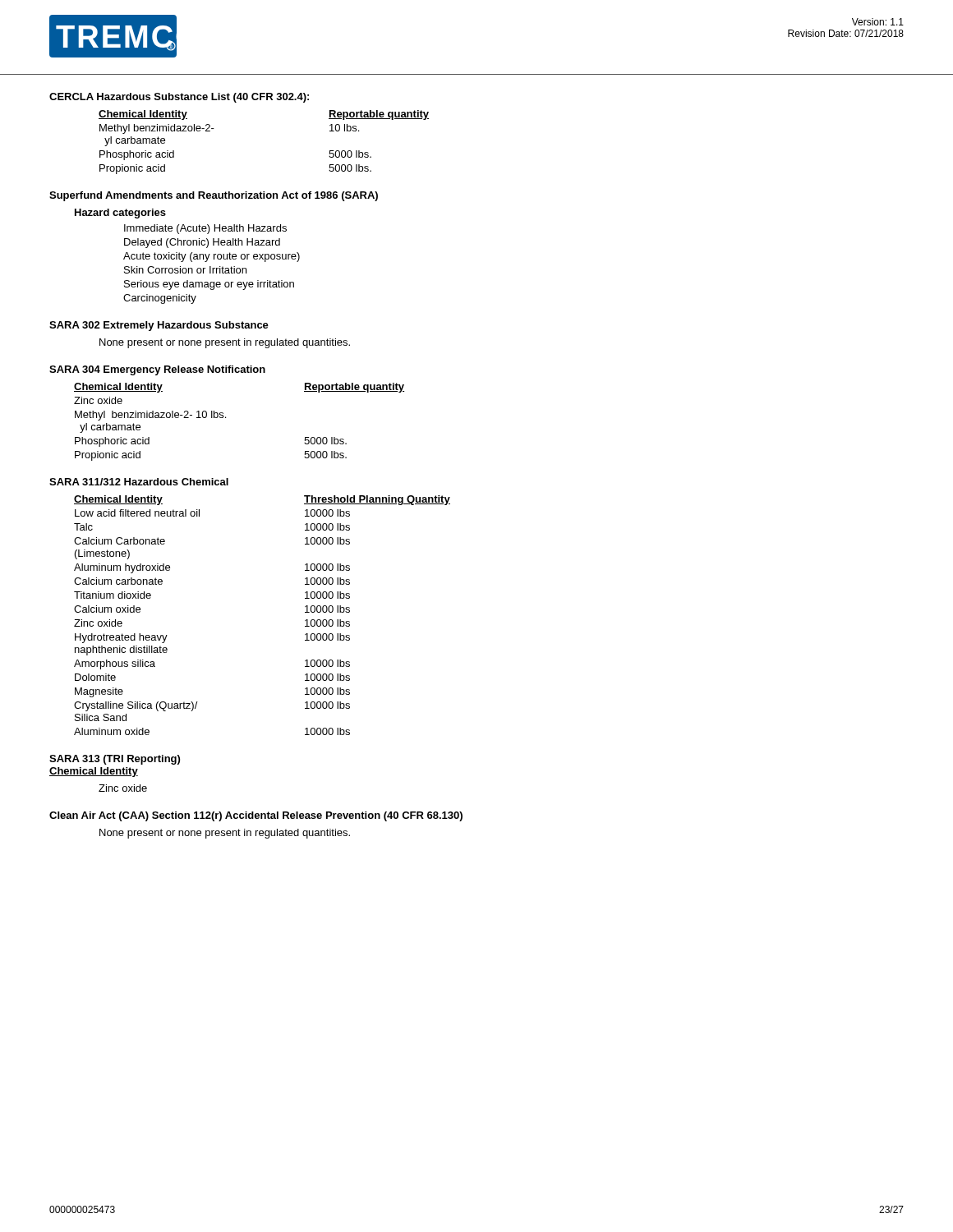This screenshot has height=1232, width=953.
Task: Locate the region starting "Zinc oxide"
Action: click(123, 788)
